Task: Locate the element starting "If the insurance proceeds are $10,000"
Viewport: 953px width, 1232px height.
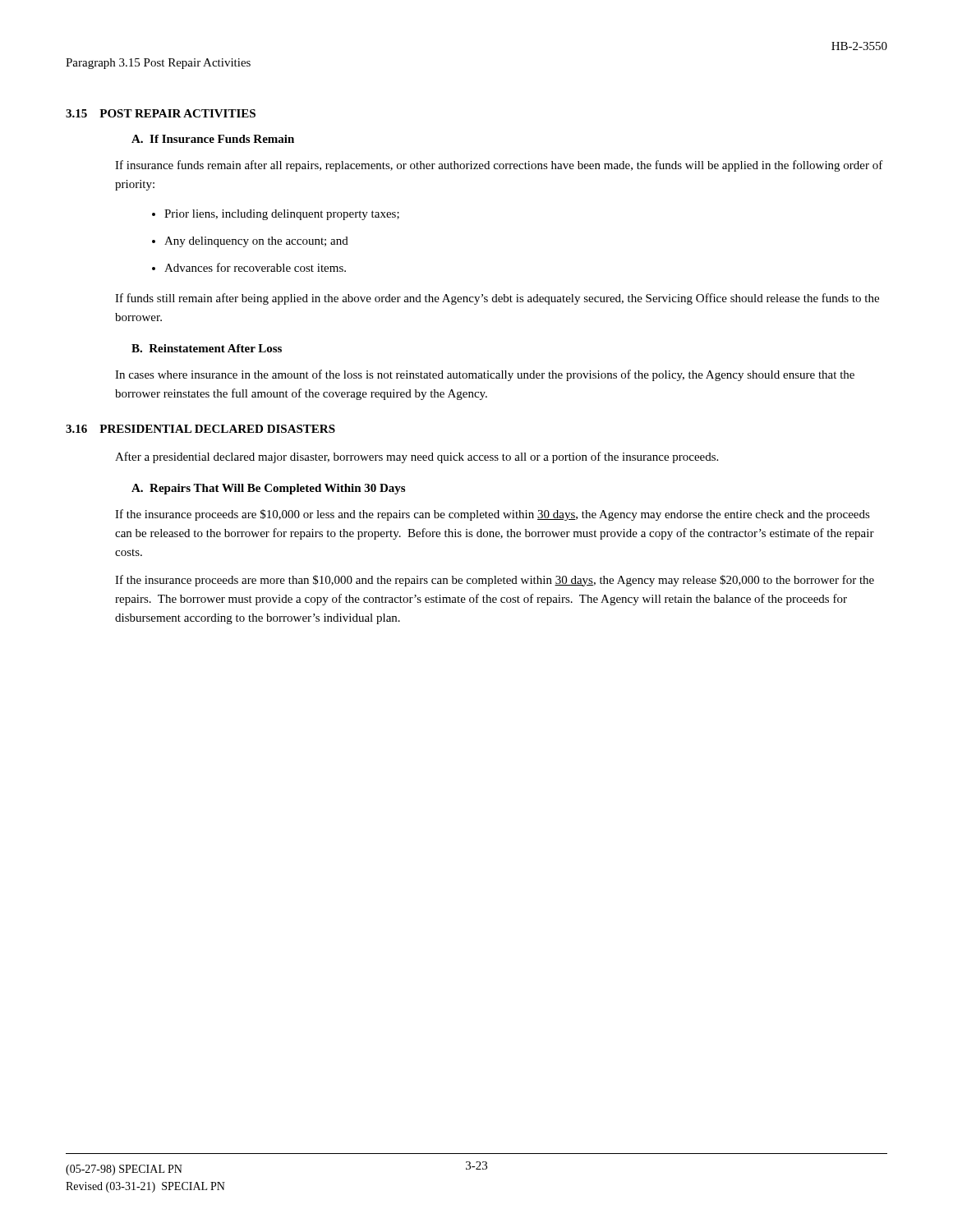Action: pyautogui.click(x=494, y=533)
